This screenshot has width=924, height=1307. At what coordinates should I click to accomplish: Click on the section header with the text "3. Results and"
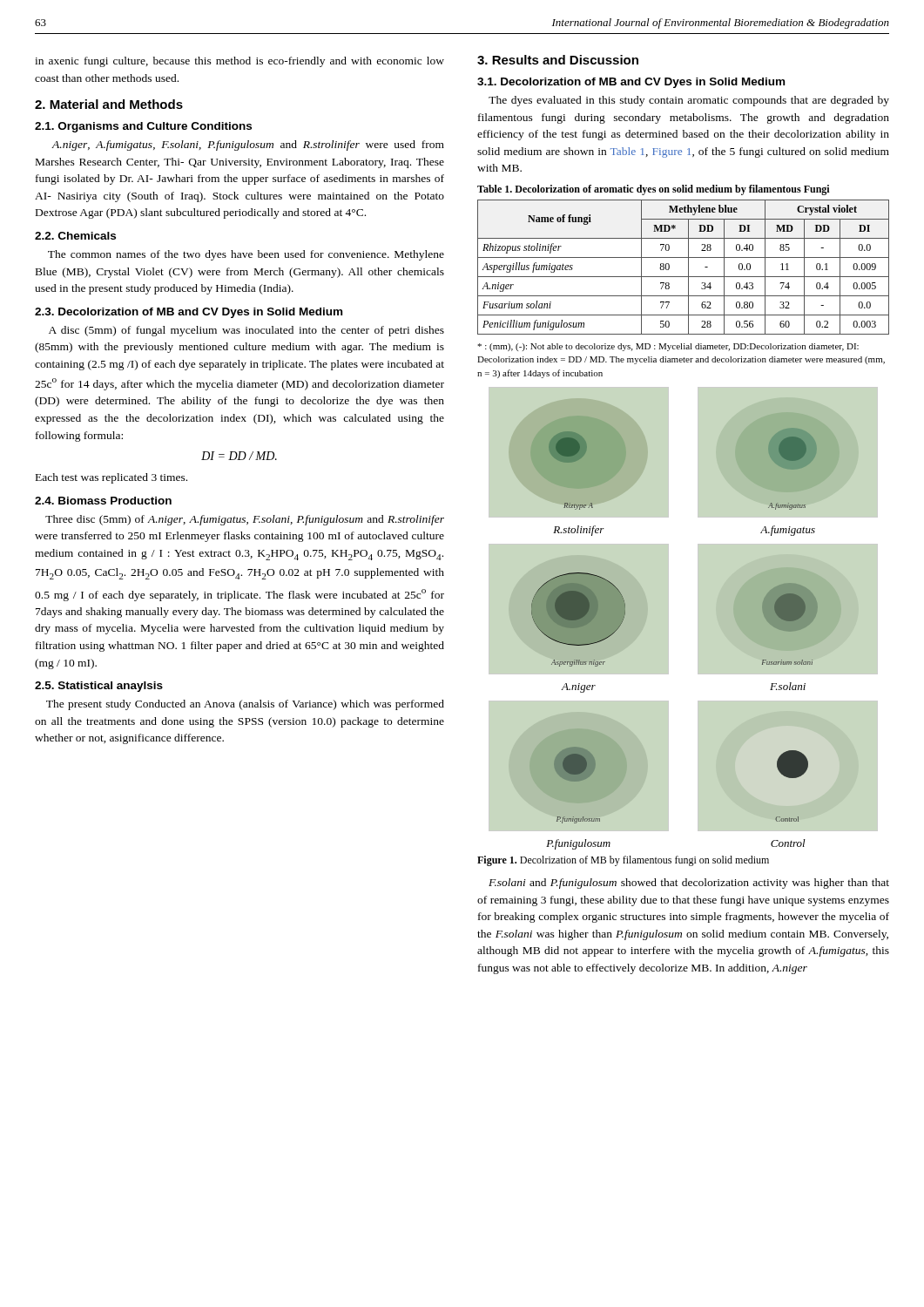coord(558,60)
